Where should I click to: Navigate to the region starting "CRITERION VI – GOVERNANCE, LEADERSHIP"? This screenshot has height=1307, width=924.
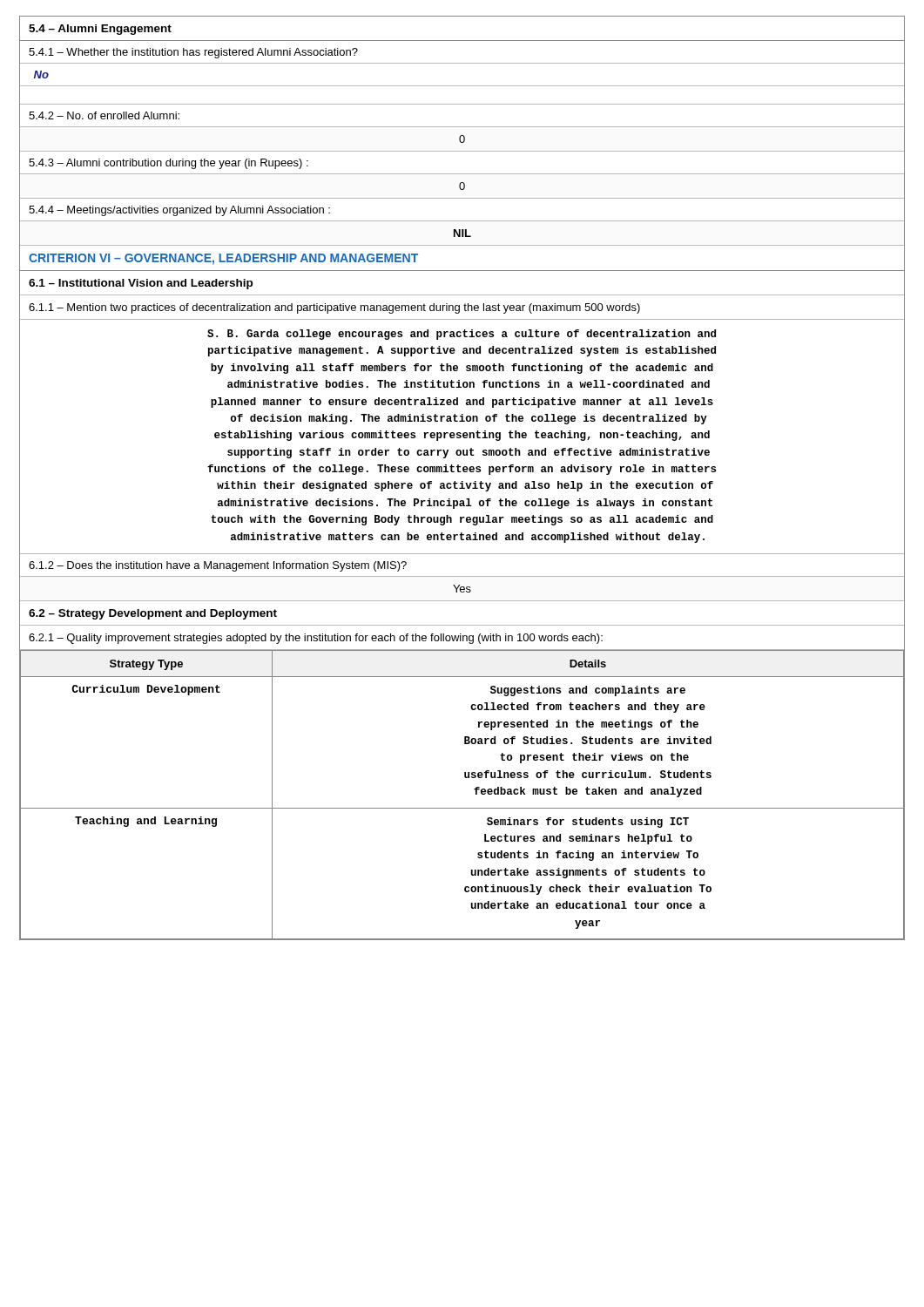pos(224,258)
